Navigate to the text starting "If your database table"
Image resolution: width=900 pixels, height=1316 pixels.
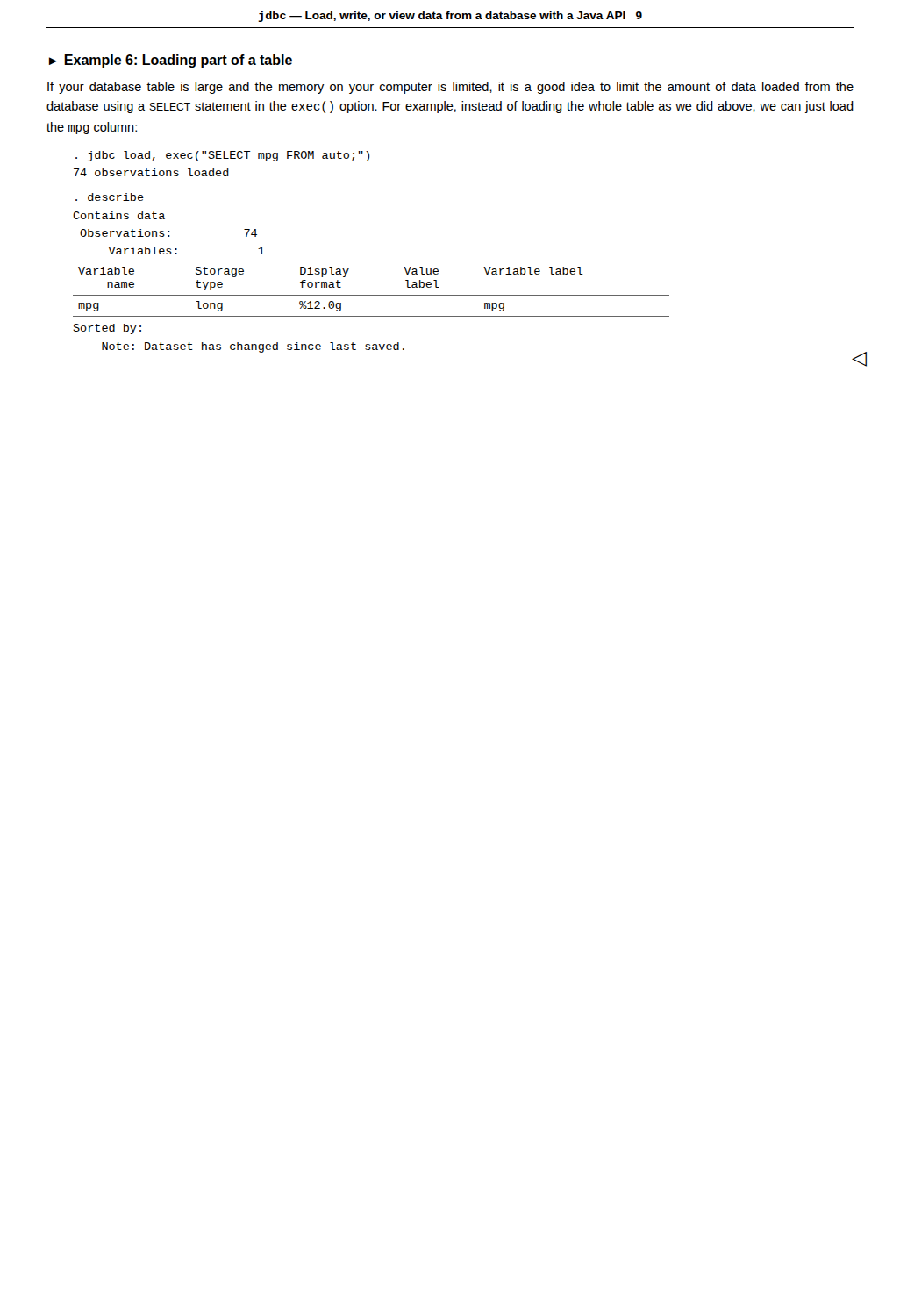pos(450,108)
